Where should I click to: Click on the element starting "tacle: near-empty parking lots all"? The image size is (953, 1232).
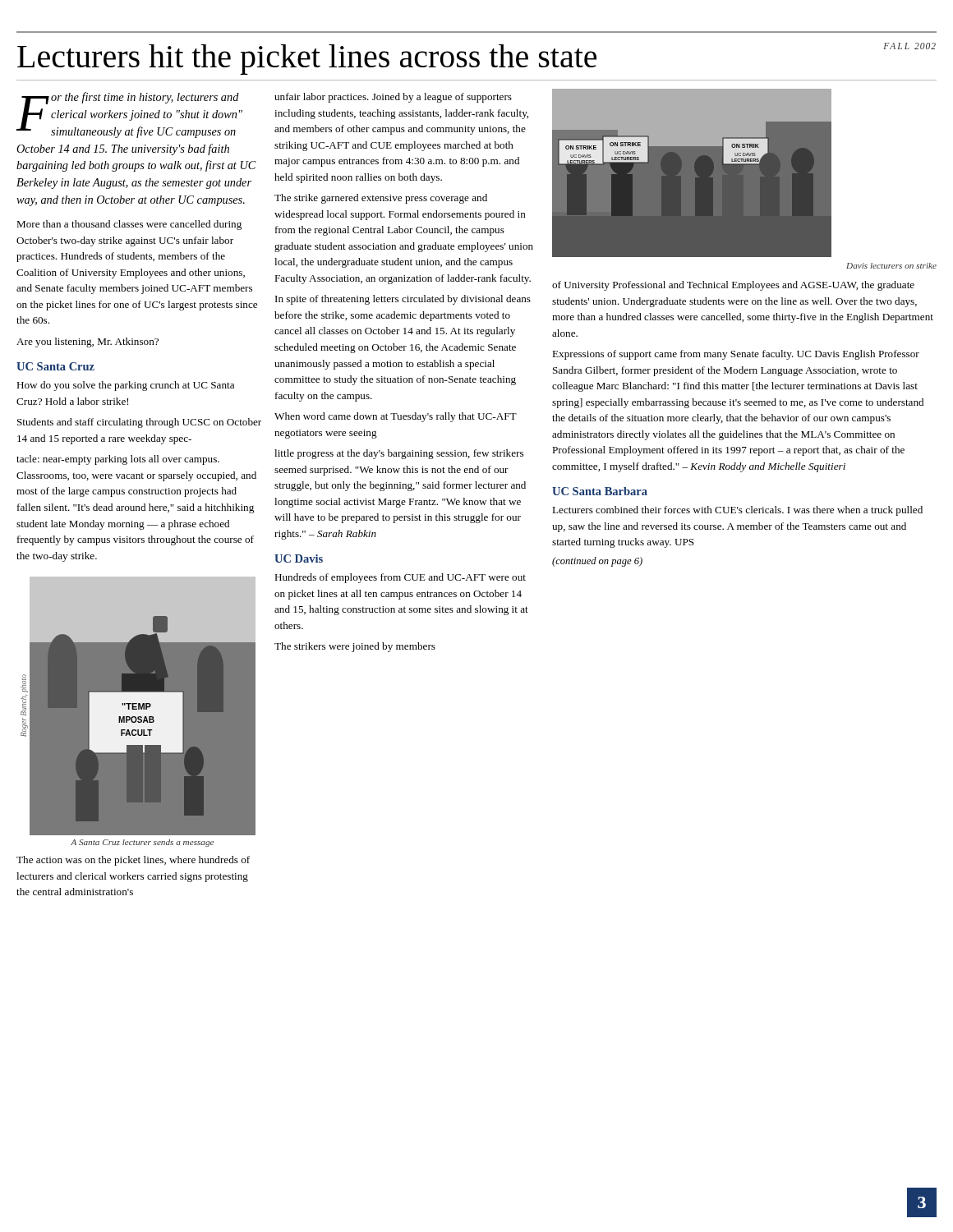[x=118, y=459]
